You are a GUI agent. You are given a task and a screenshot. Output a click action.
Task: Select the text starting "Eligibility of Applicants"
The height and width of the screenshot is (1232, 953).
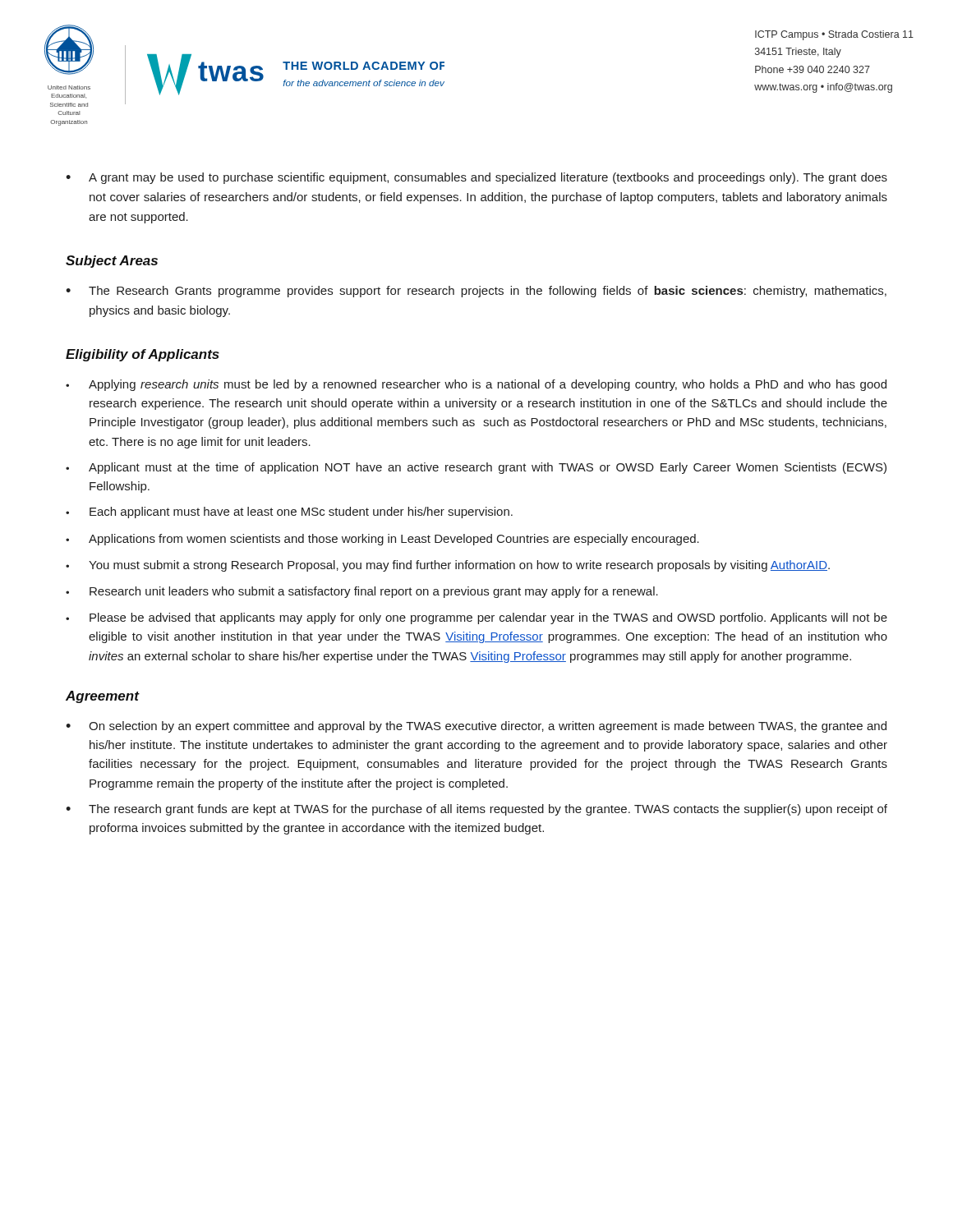(x=143, y=354)
